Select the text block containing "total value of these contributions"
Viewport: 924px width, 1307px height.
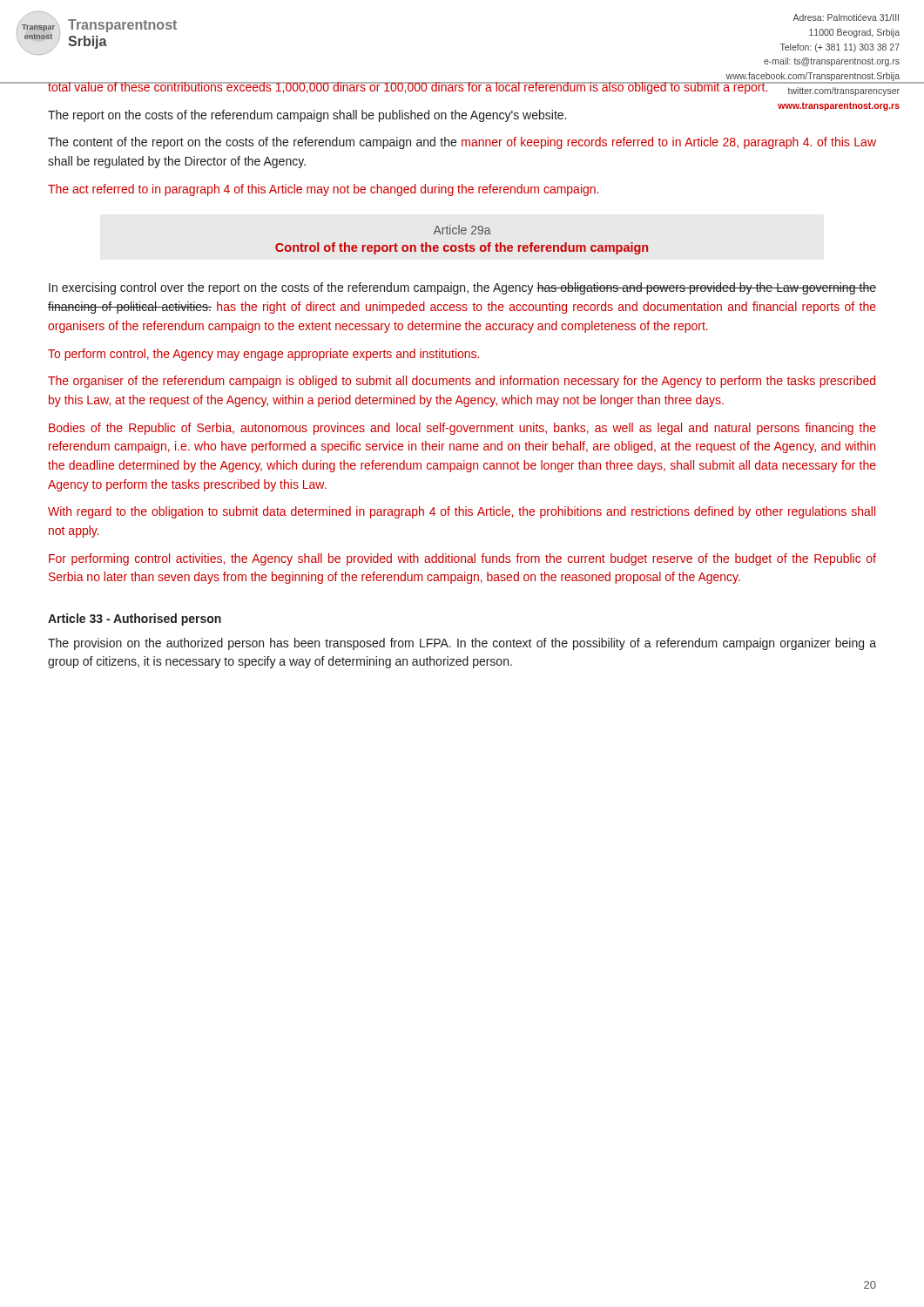pos(462,88)
